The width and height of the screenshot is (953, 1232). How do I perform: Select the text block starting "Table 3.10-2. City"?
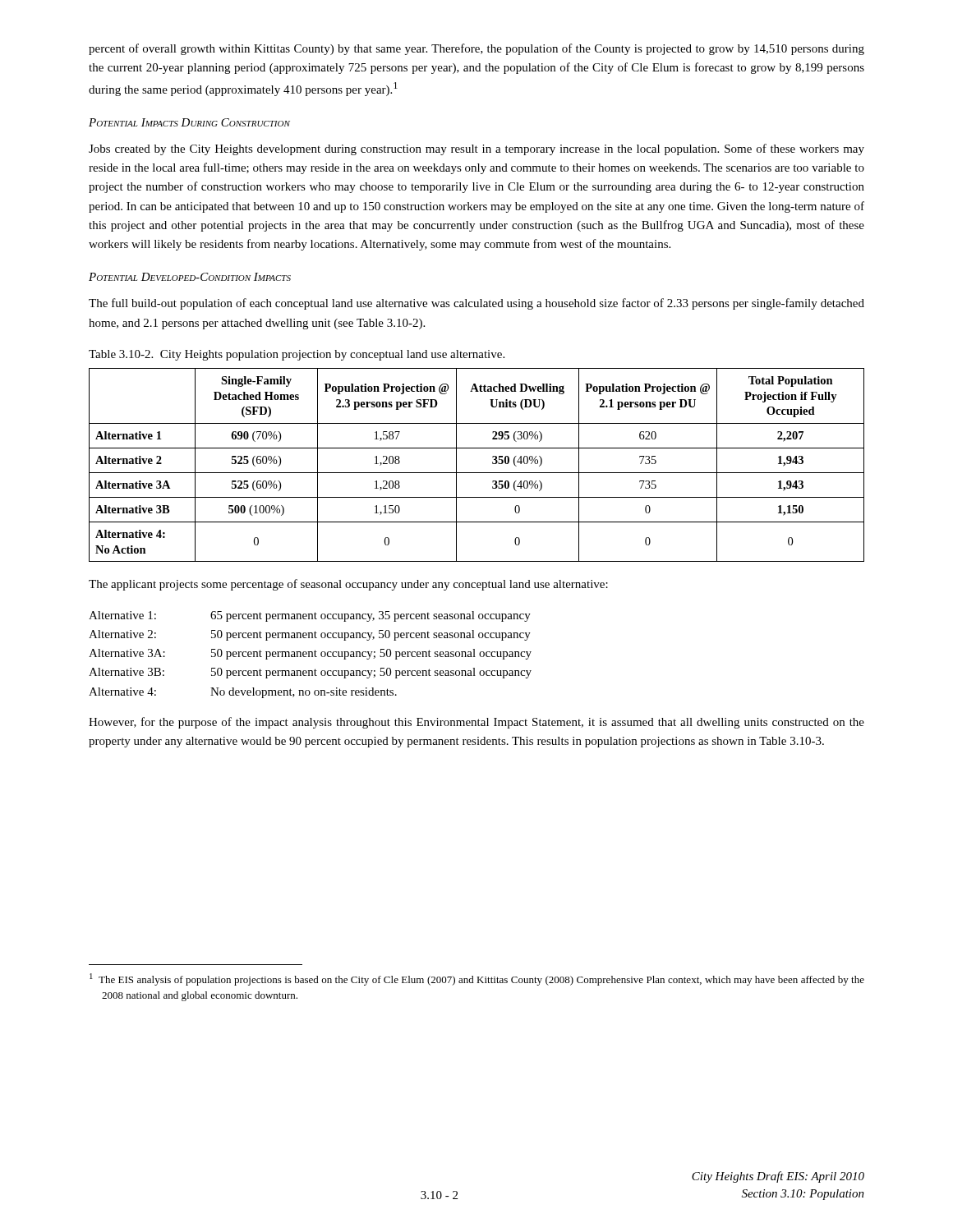click(297, 354)
